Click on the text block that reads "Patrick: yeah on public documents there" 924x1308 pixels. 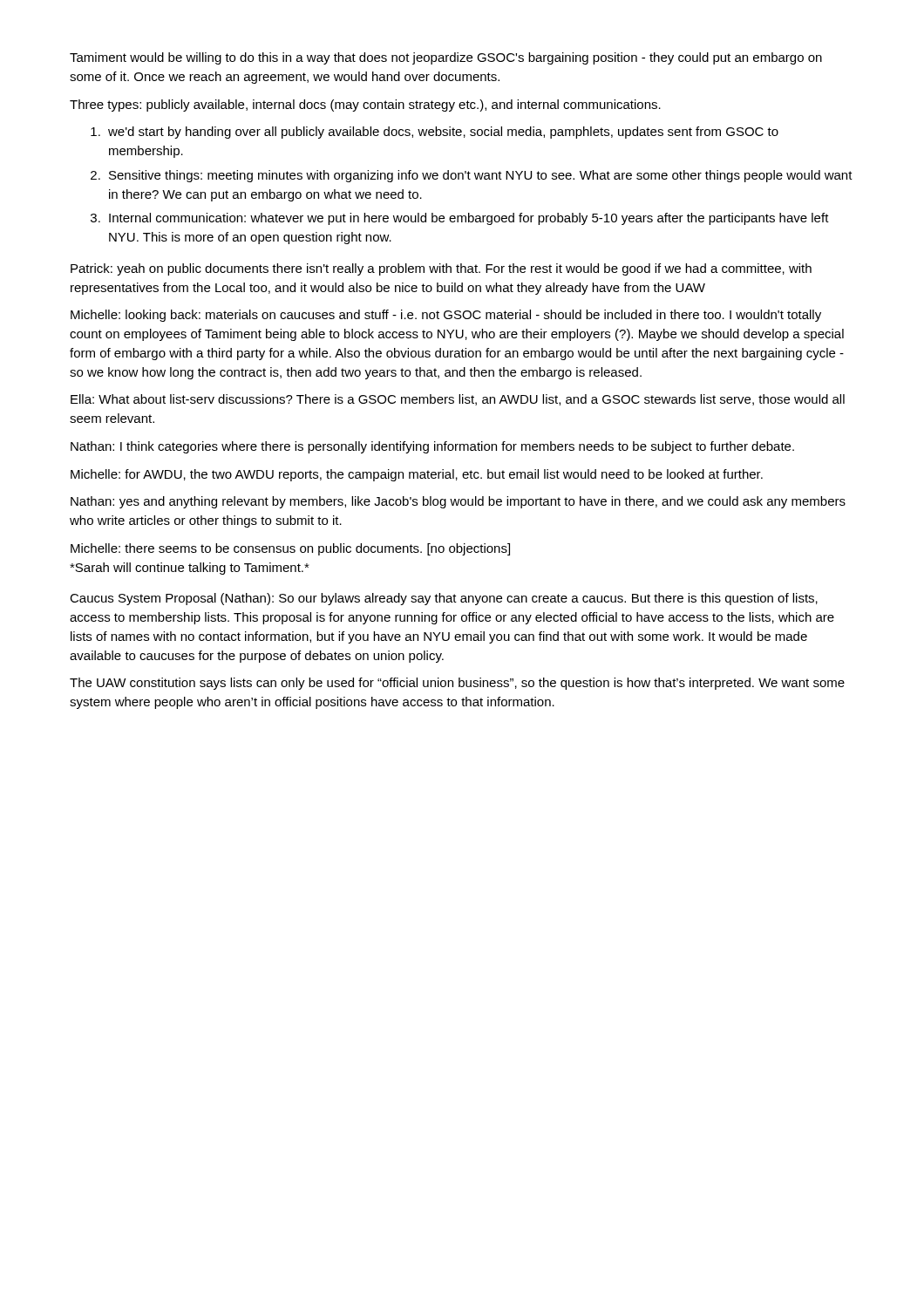pos(441,277)
